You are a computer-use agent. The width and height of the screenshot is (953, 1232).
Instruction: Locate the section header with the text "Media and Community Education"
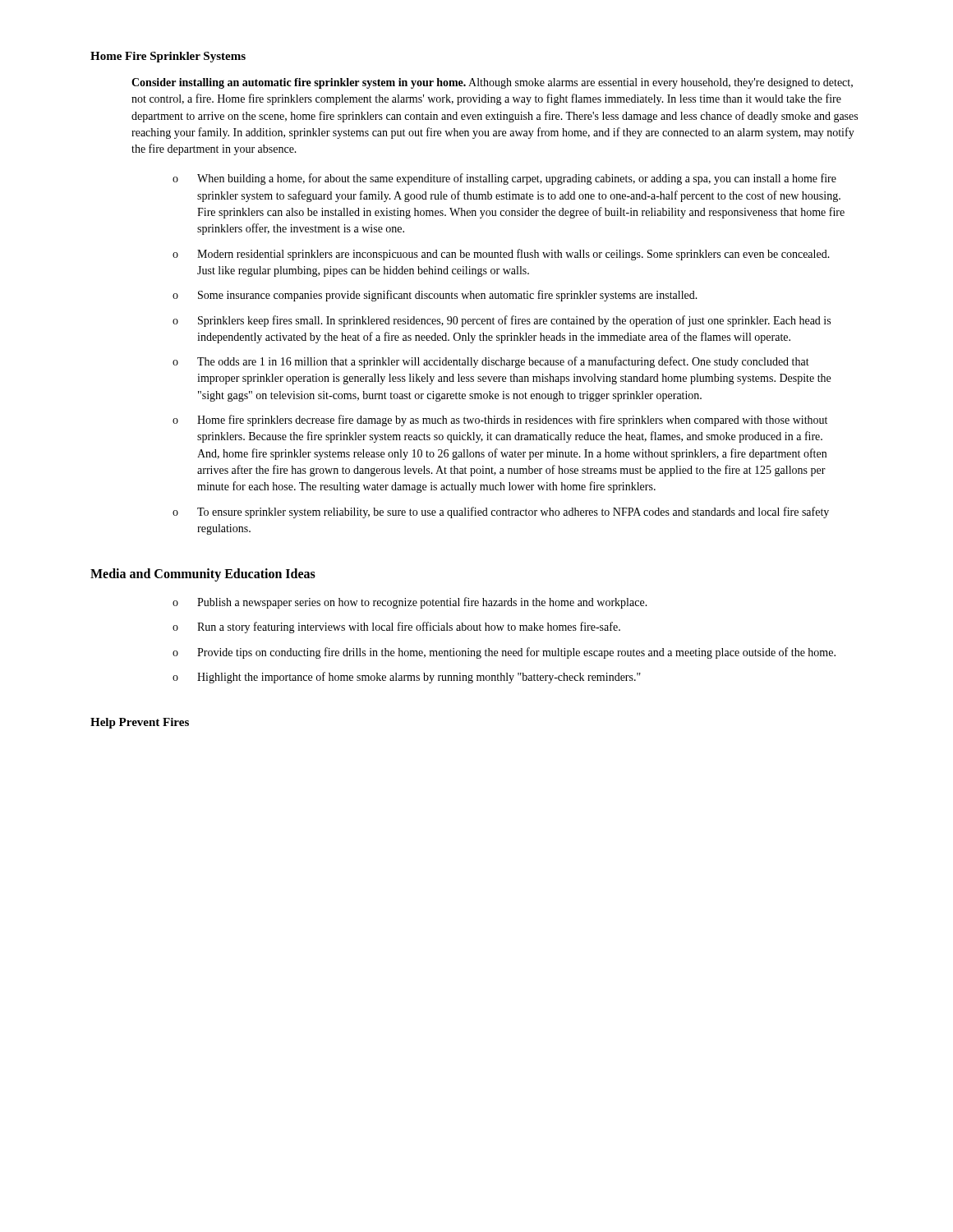pyautogui.click(x=203, y=574)
